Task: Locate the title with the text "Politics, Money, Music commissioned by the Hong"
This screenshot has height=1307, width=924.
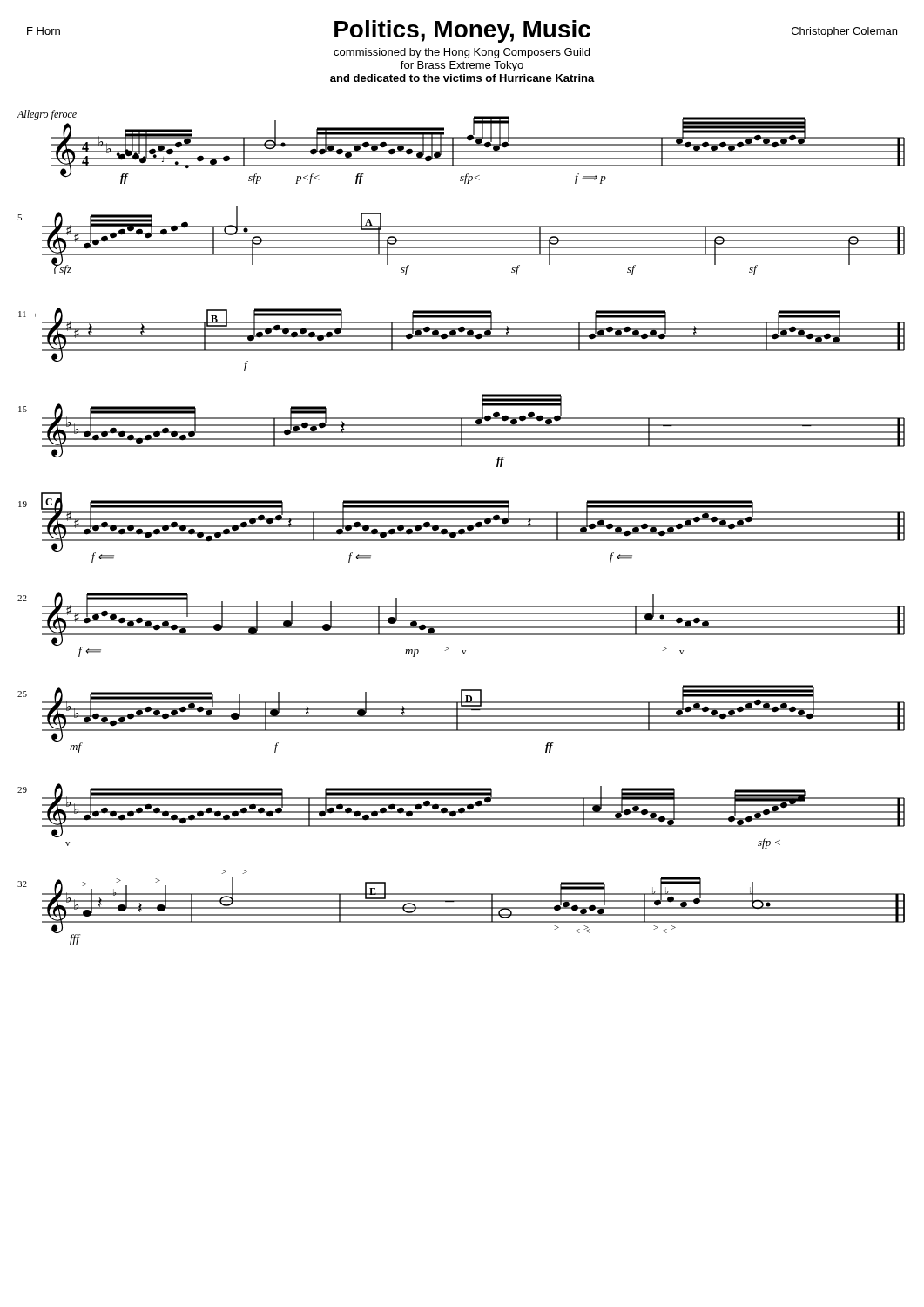Action: click(462, 50)
